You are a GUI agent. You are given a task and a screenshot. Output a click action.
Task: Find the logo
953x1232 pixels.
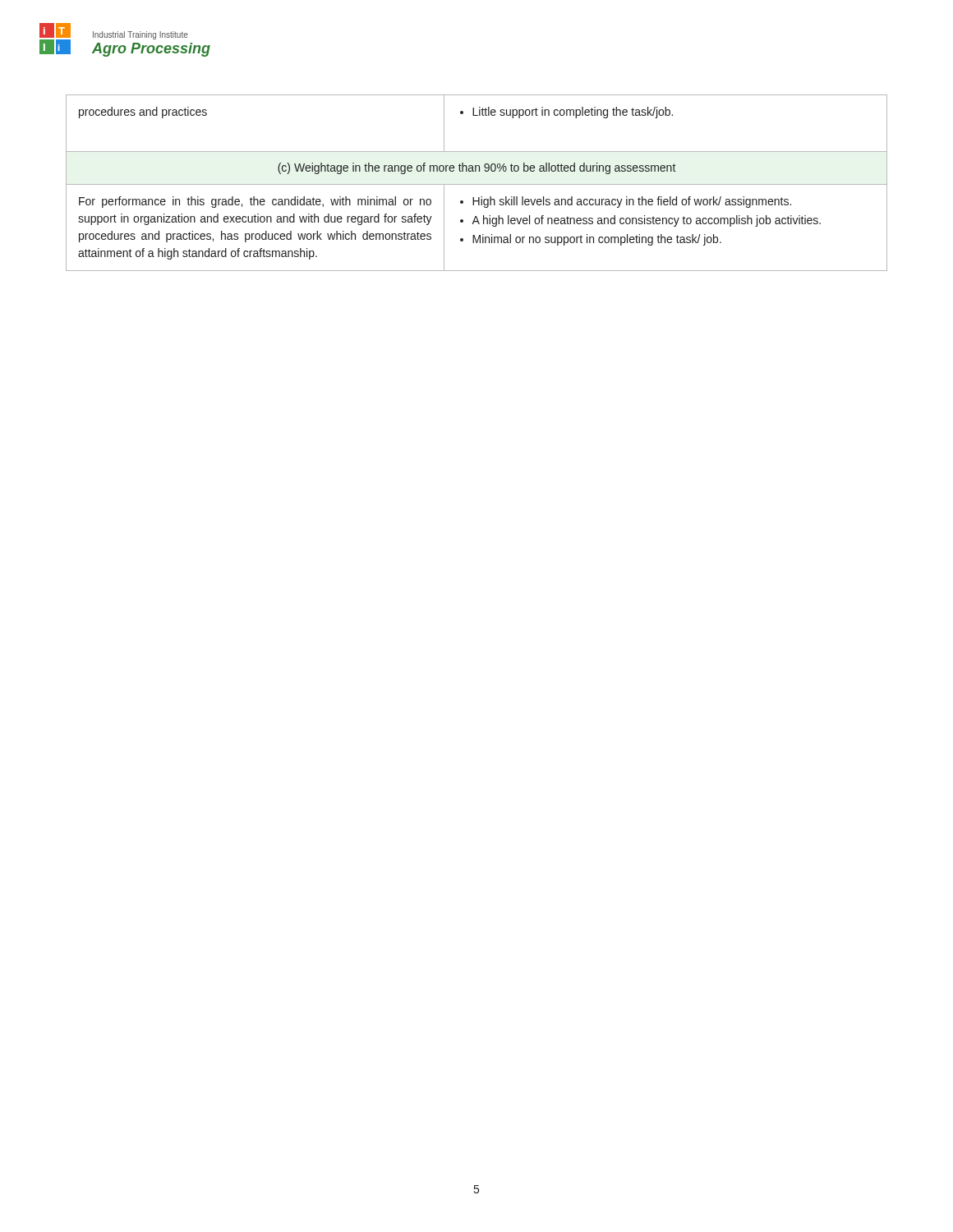click(125, 44)
